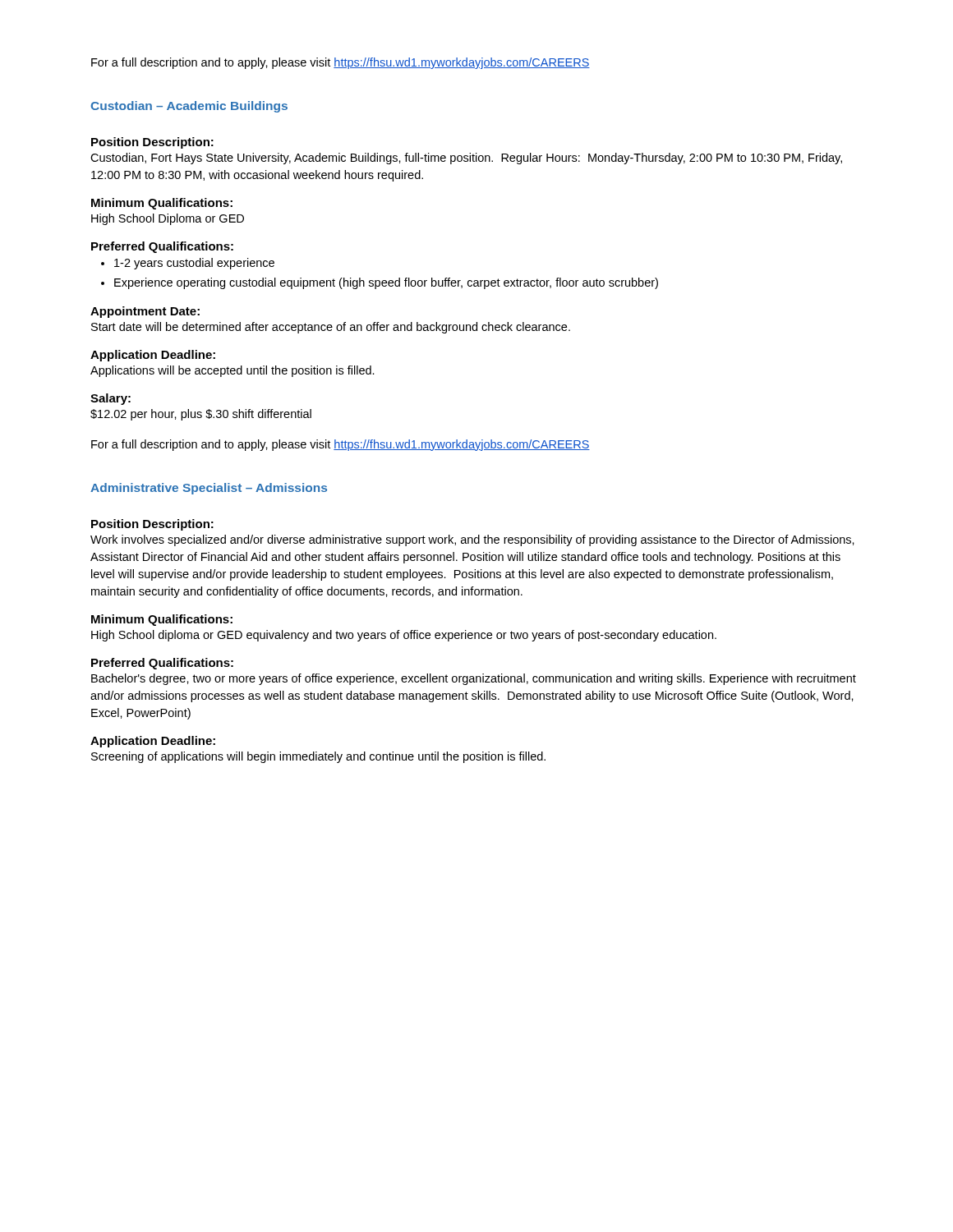
Task: Click on the text block that says "Preferred Qualifications: Bachelor's"
Action: [476, 688]
